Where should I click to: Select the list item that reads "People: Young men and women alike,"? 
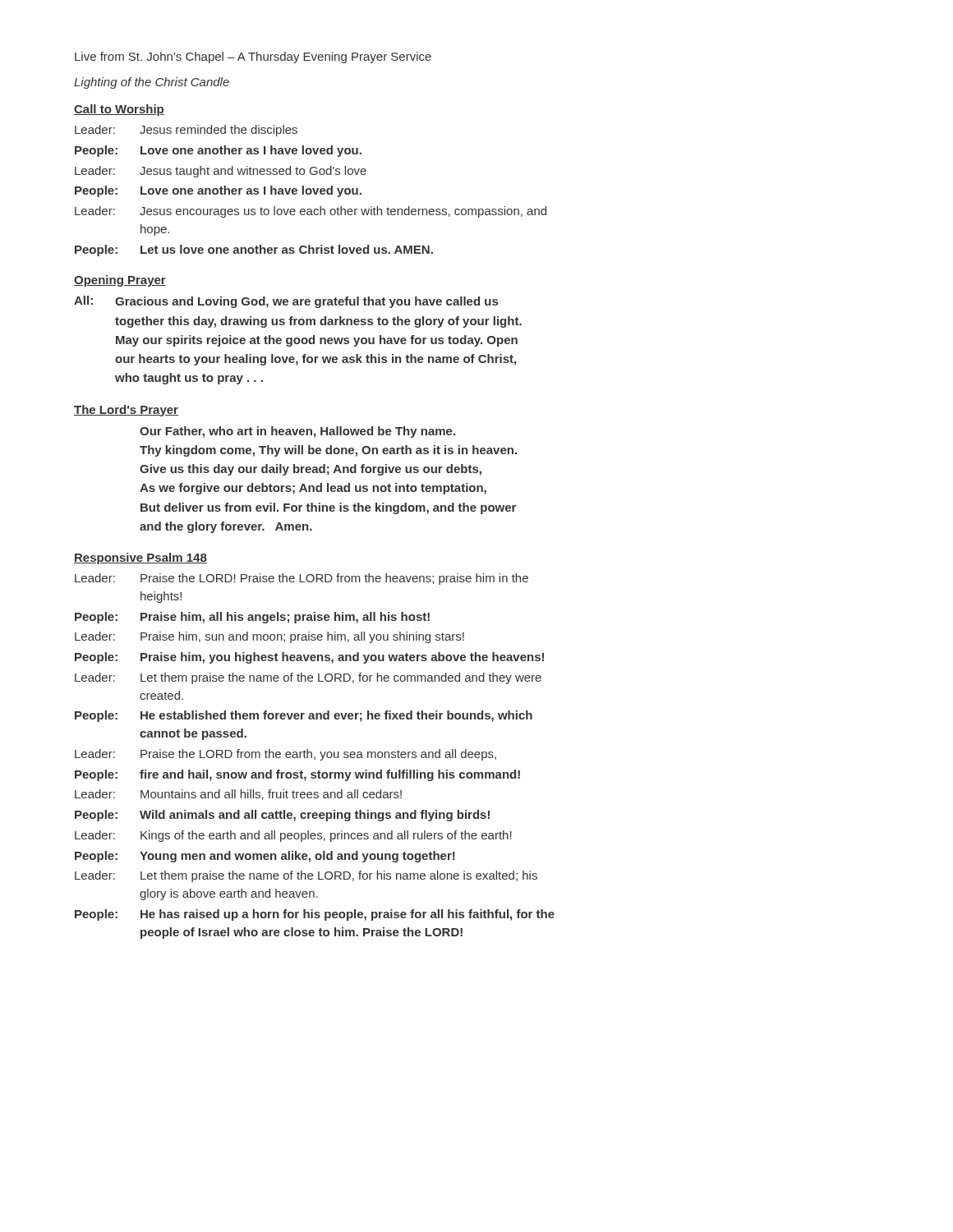point(265,857)
